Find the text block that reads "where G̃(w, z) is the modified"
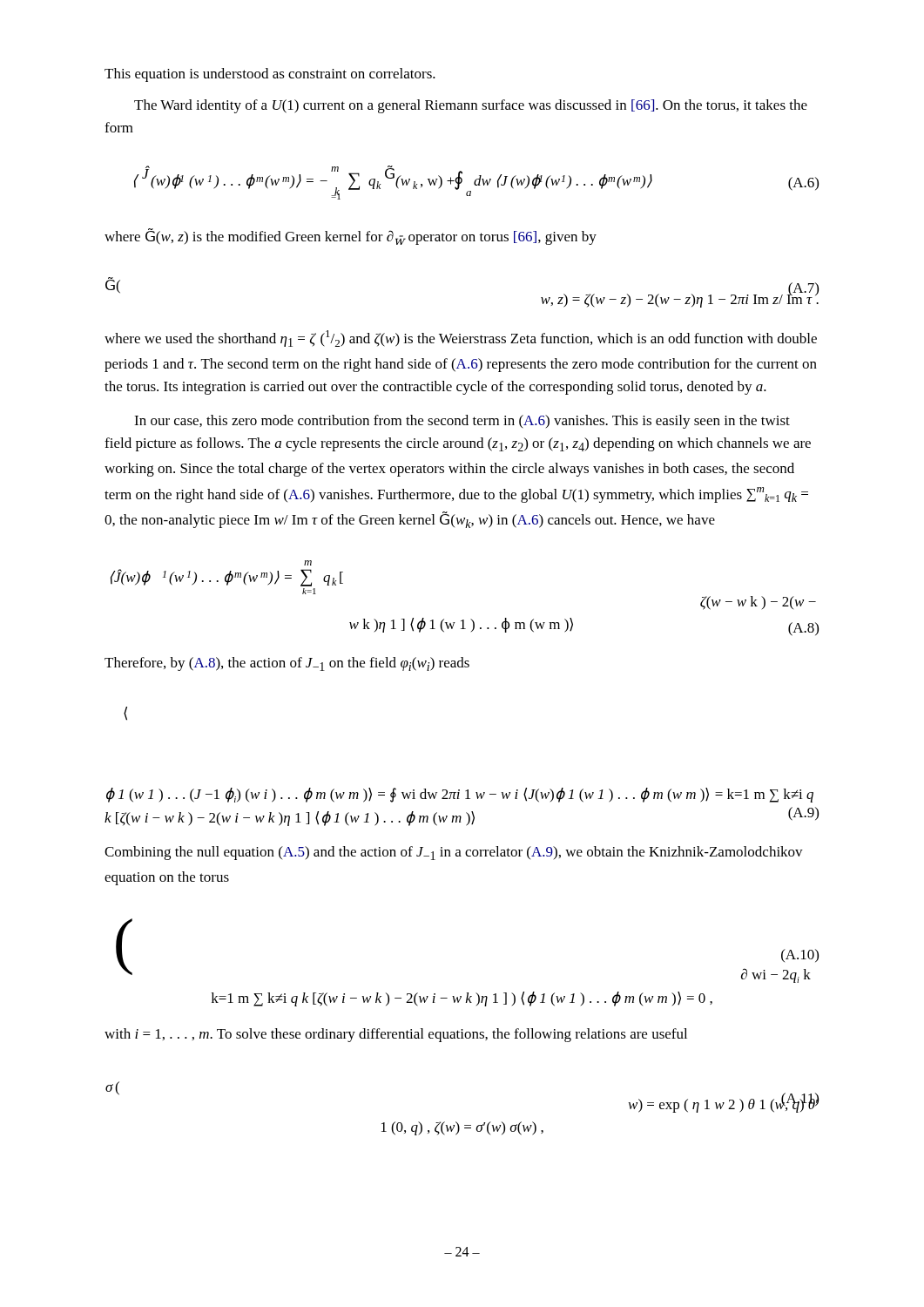Image resolution: width=924 pixels, height=1307 pixels. pos(350,238)
